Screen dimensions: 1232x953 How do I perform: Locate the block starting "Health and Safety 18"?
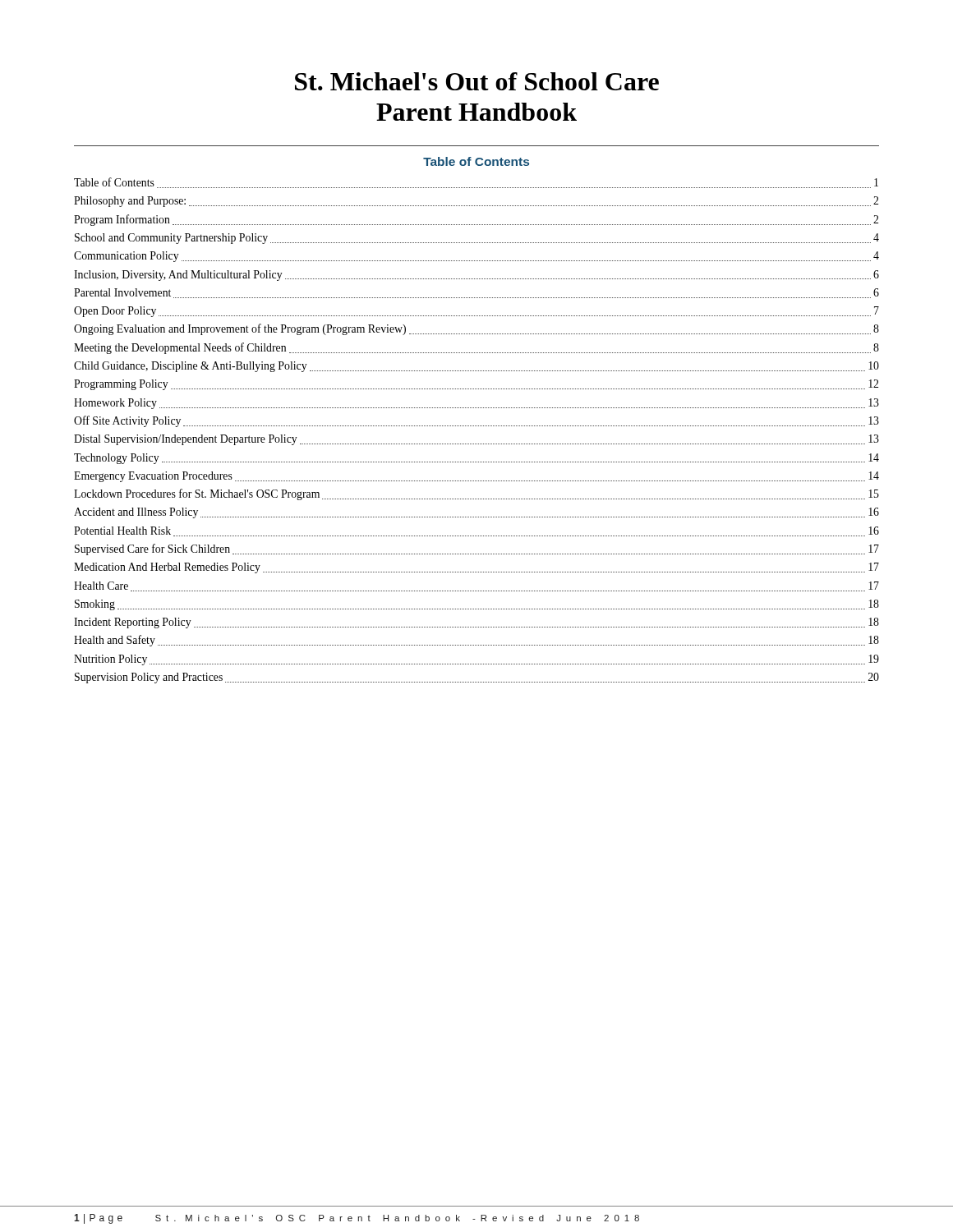[x=476, y=641]
